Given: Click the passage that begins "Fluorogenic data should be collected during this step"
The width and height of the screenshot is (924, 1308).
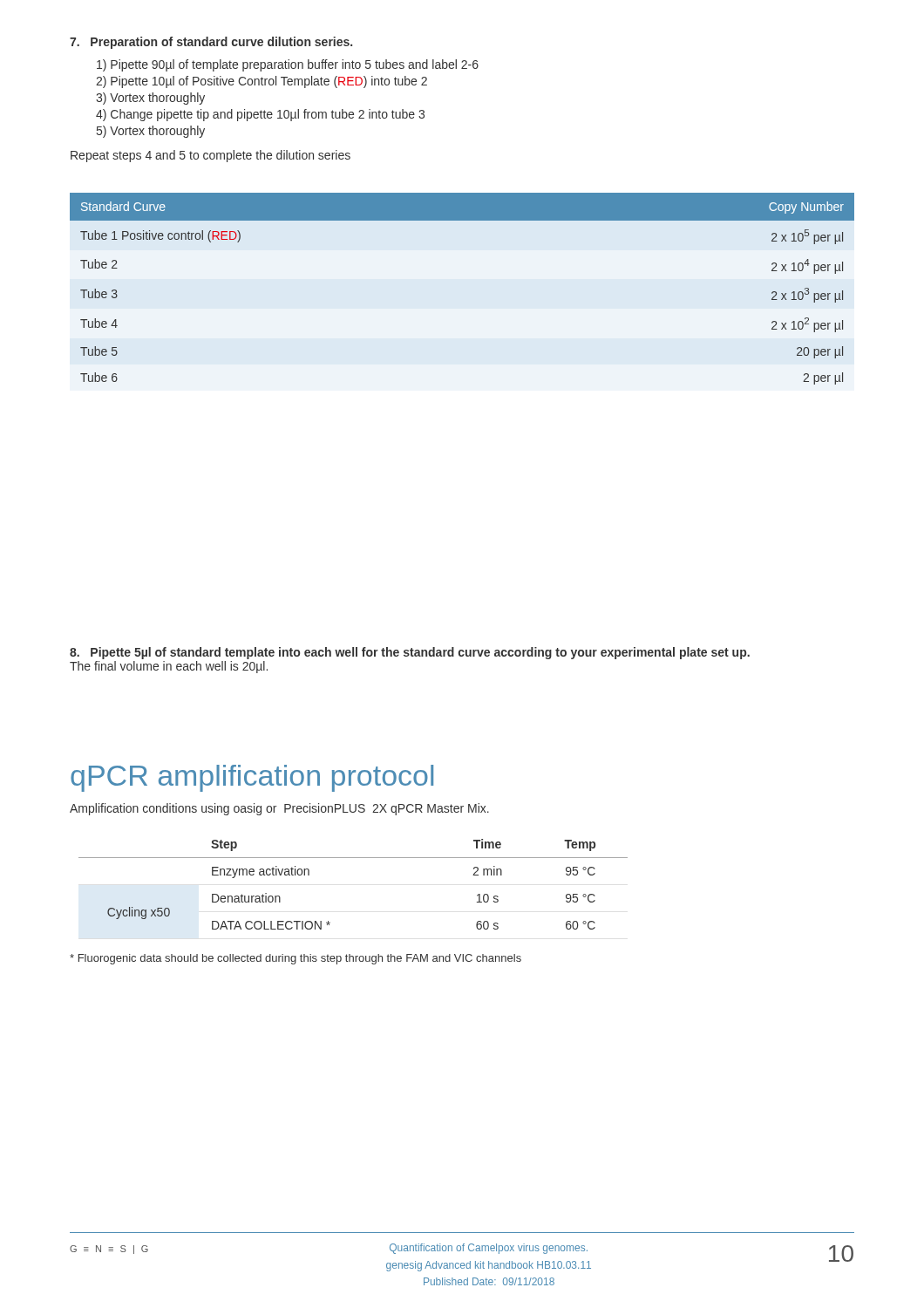Looking at the screenshot, I should (x=296, y=958).
